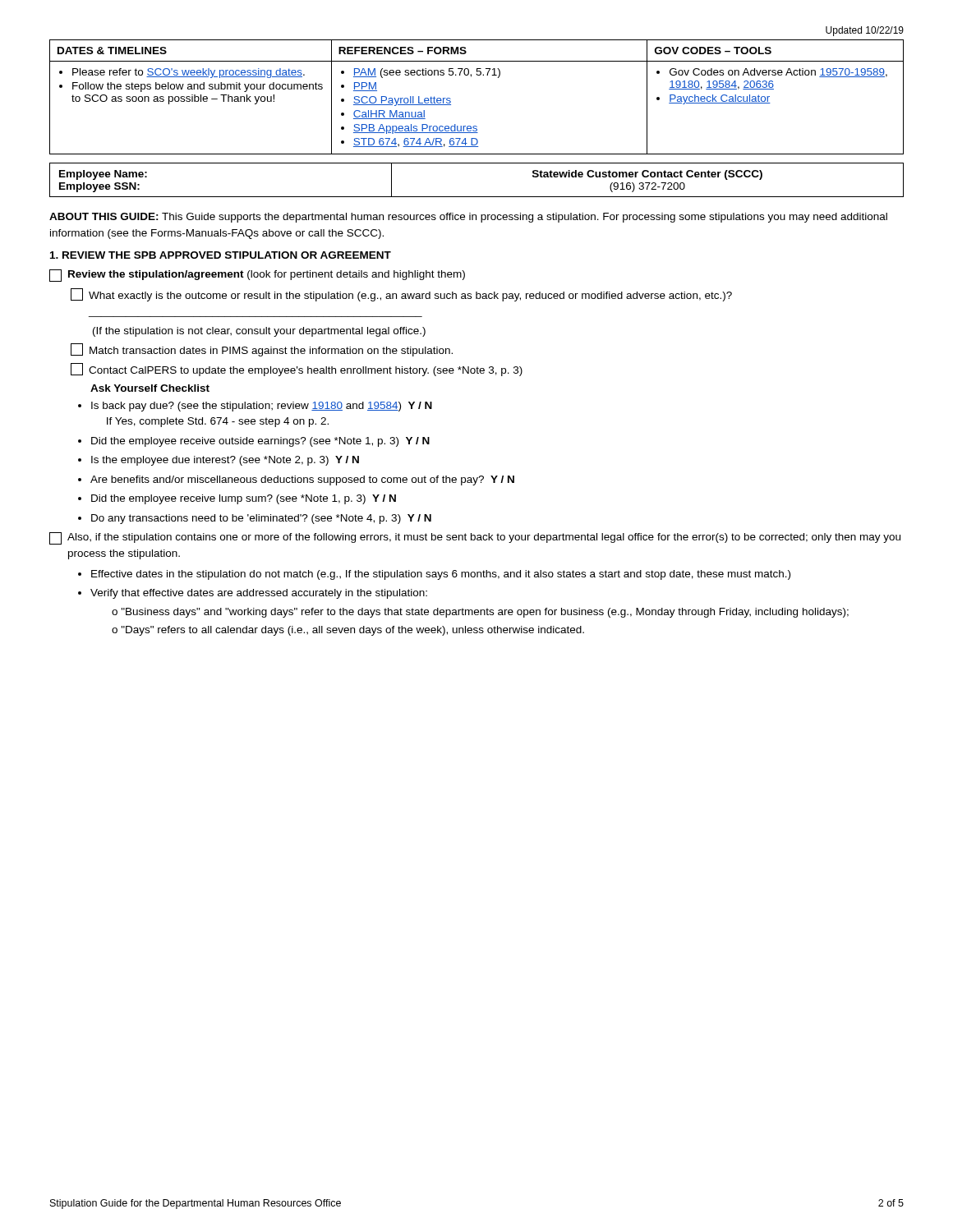Screen dimensions: 1232x953
Task: Where is the passage that starts "What exactly is the outcome or result in"?
Action: tap(487, 303)
